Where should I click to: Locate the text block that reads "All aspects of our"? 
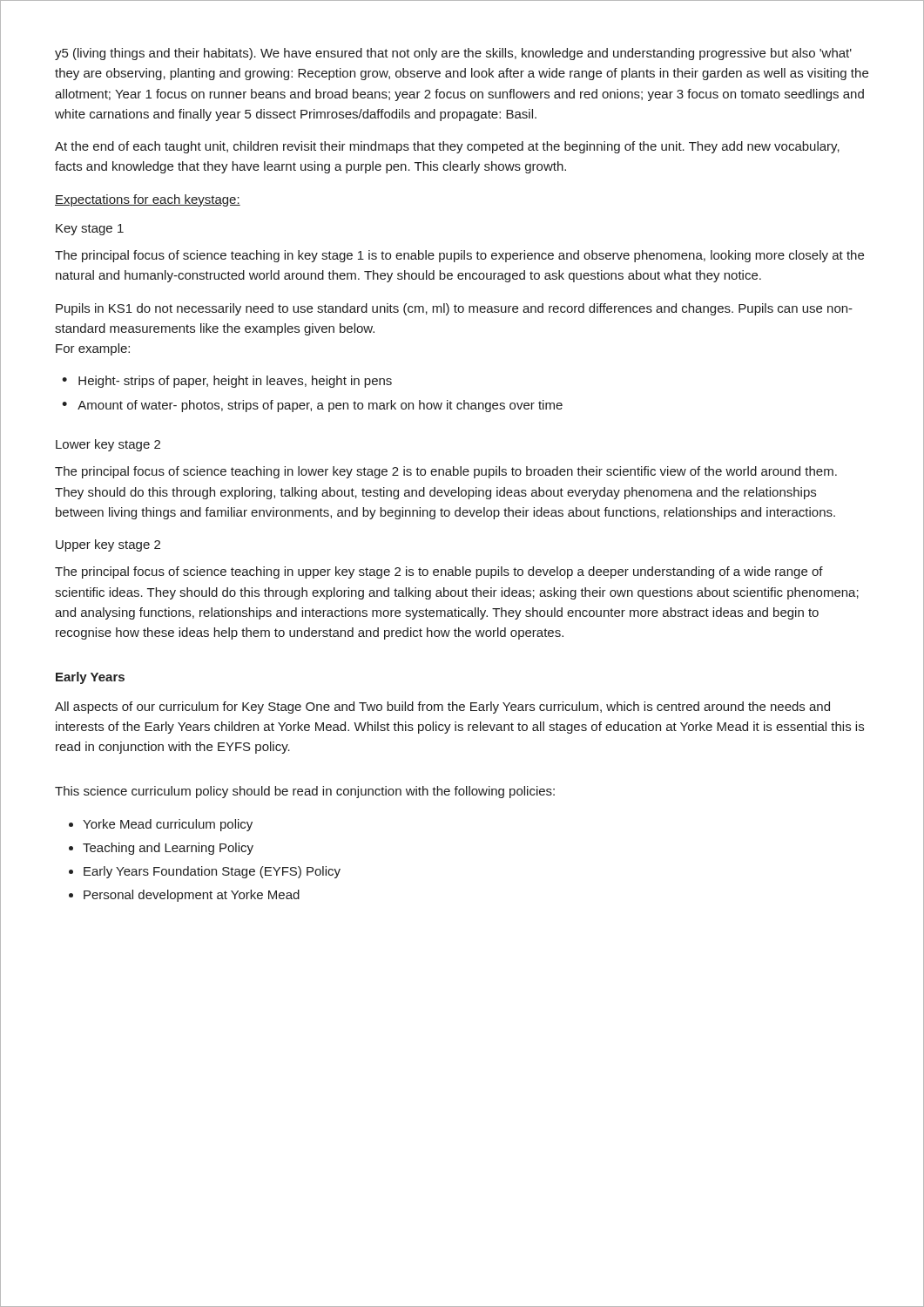pos(460,726)
